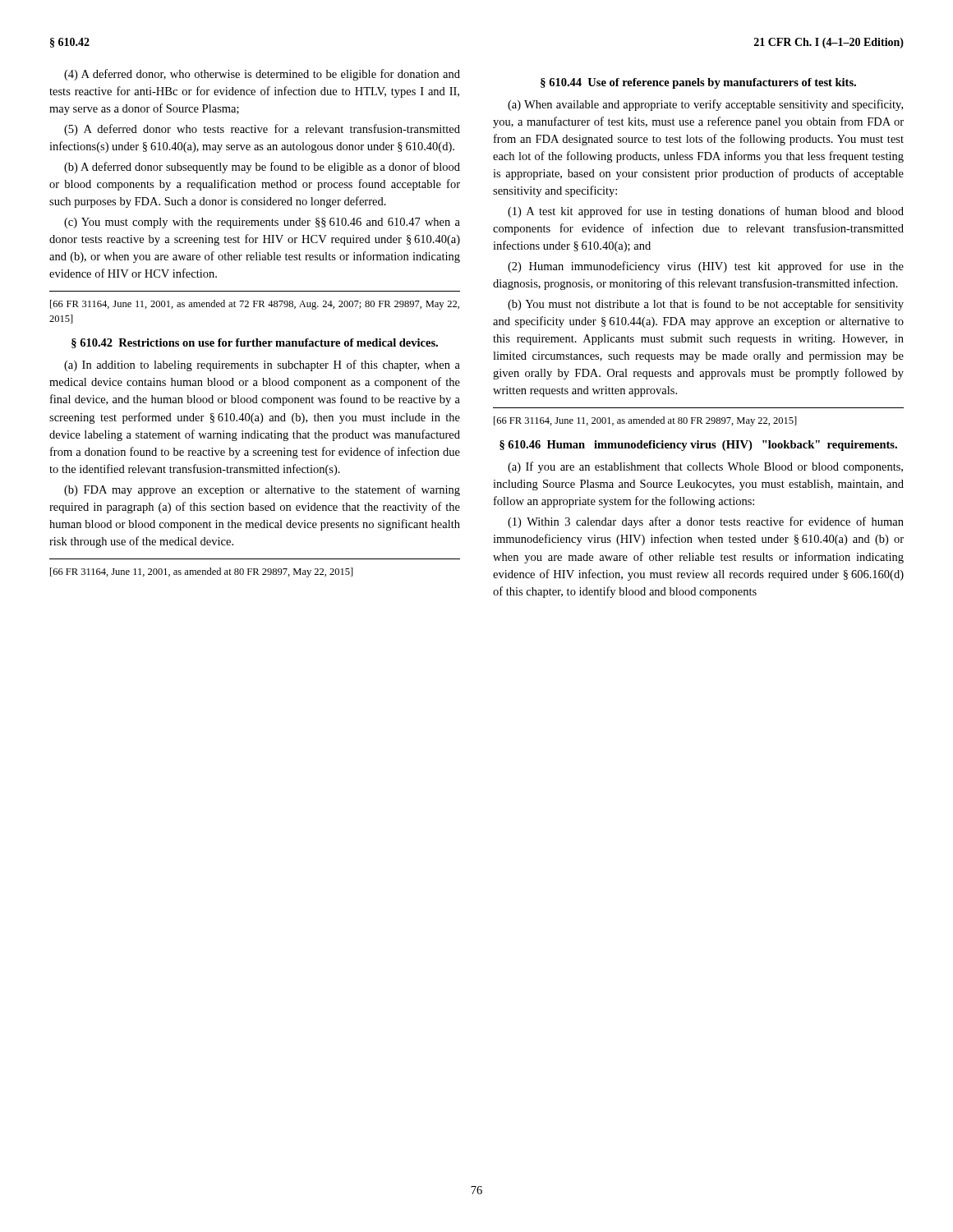Viewport: 953px width, 1232px height.
Task: Click the passage that begins "(b) A deferred"
Action: pyautogui.click(x=255, y=184)
